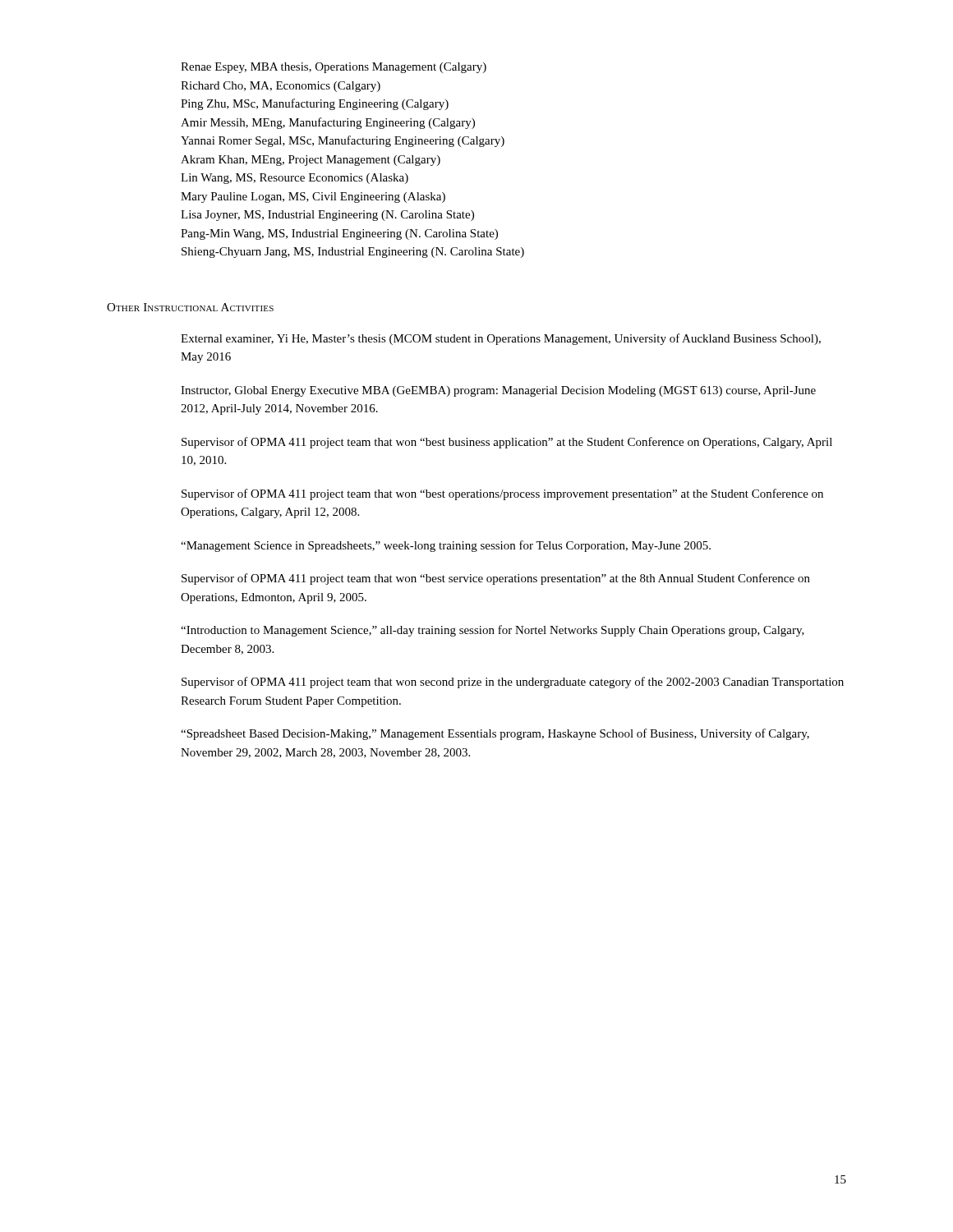Find the text block starting "Lin Wang, MS, Resource Economics"
The height and width of the screenshot is (1232, 953).
(295, 177)
